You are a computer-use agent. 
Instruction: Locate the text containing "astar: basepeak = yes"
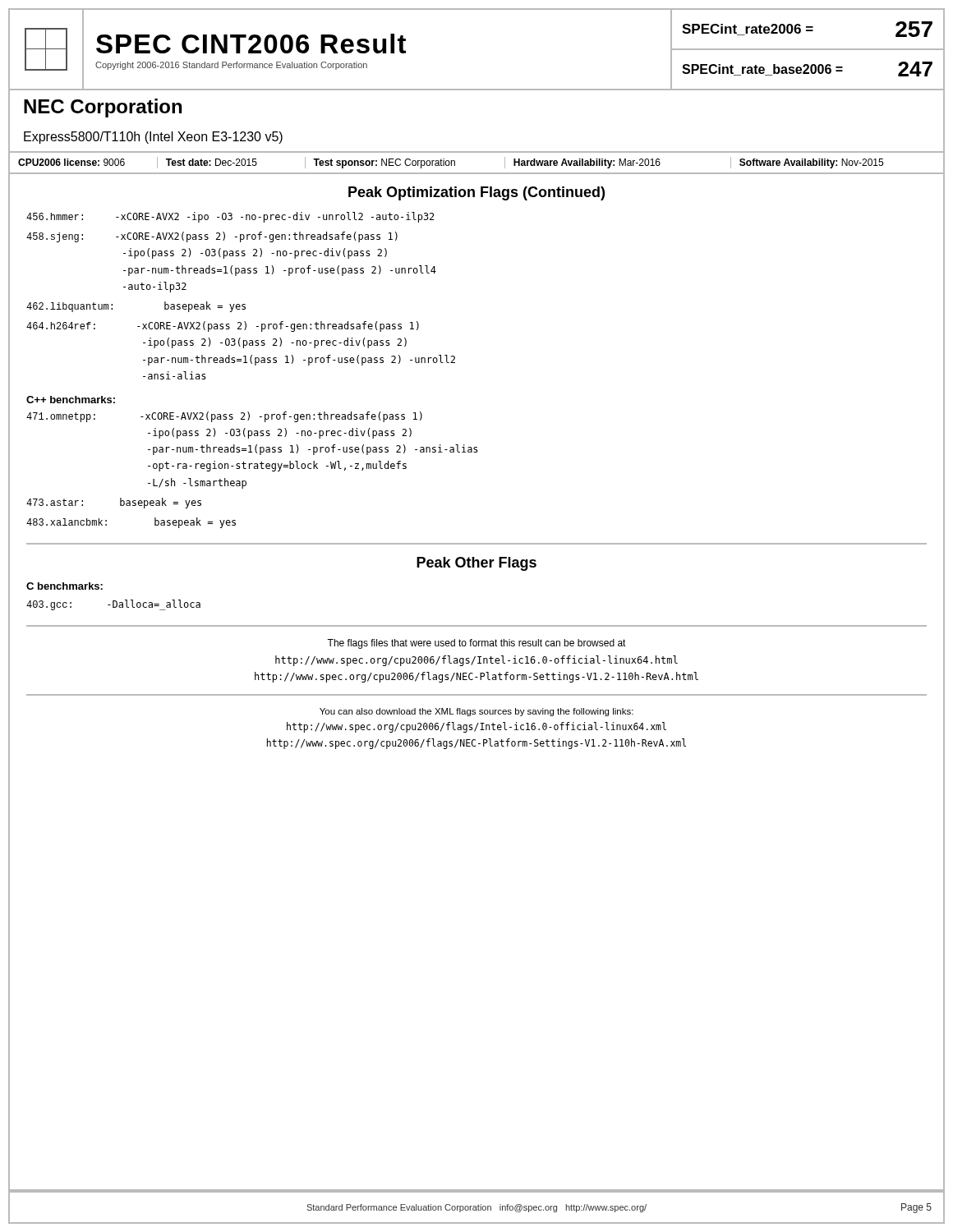click(x=53, y=503)
